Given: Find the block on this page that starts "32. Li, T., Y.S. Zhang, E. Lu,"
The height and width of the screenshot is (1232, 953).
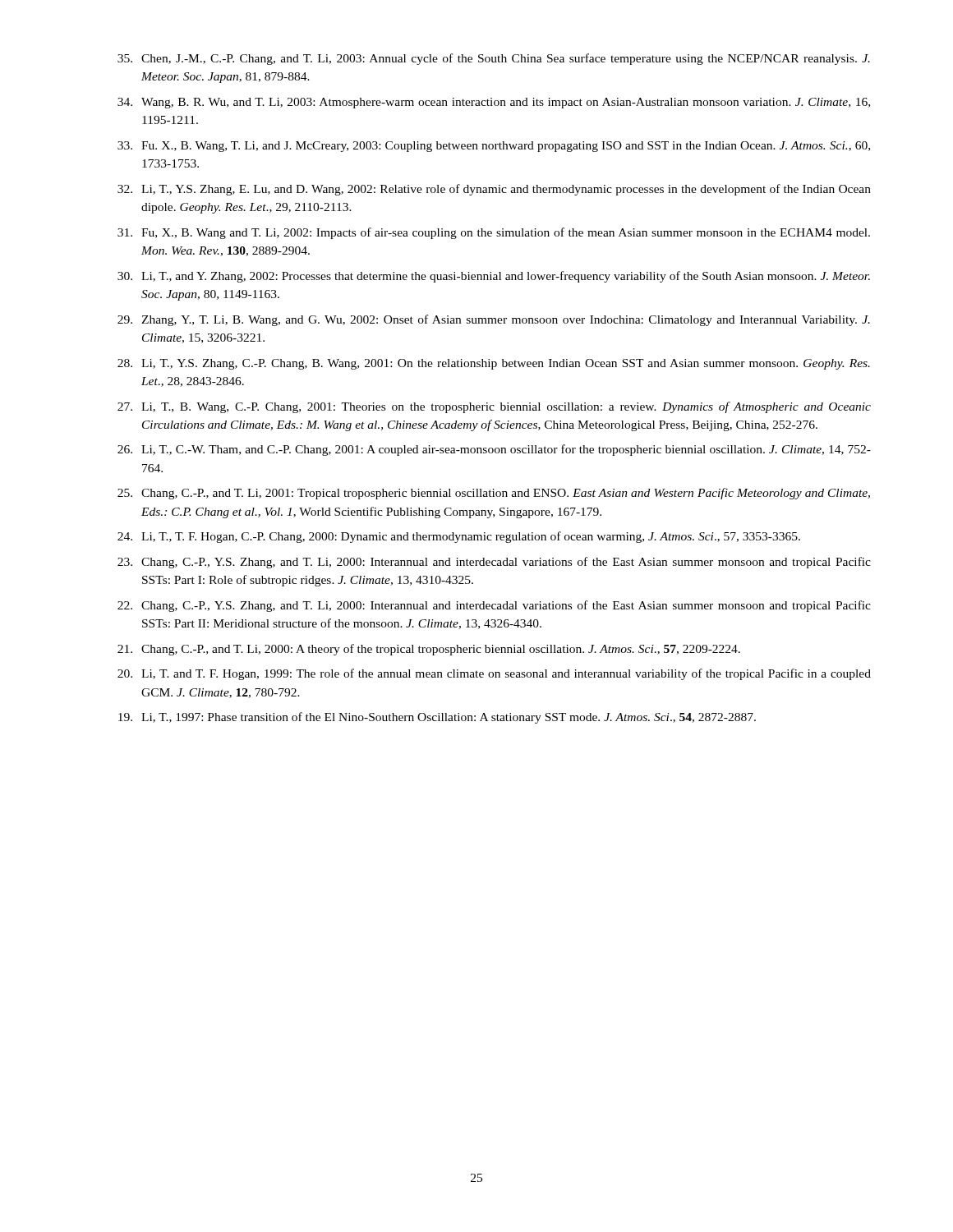Looking at the screenshot, I should coord(485,198).
